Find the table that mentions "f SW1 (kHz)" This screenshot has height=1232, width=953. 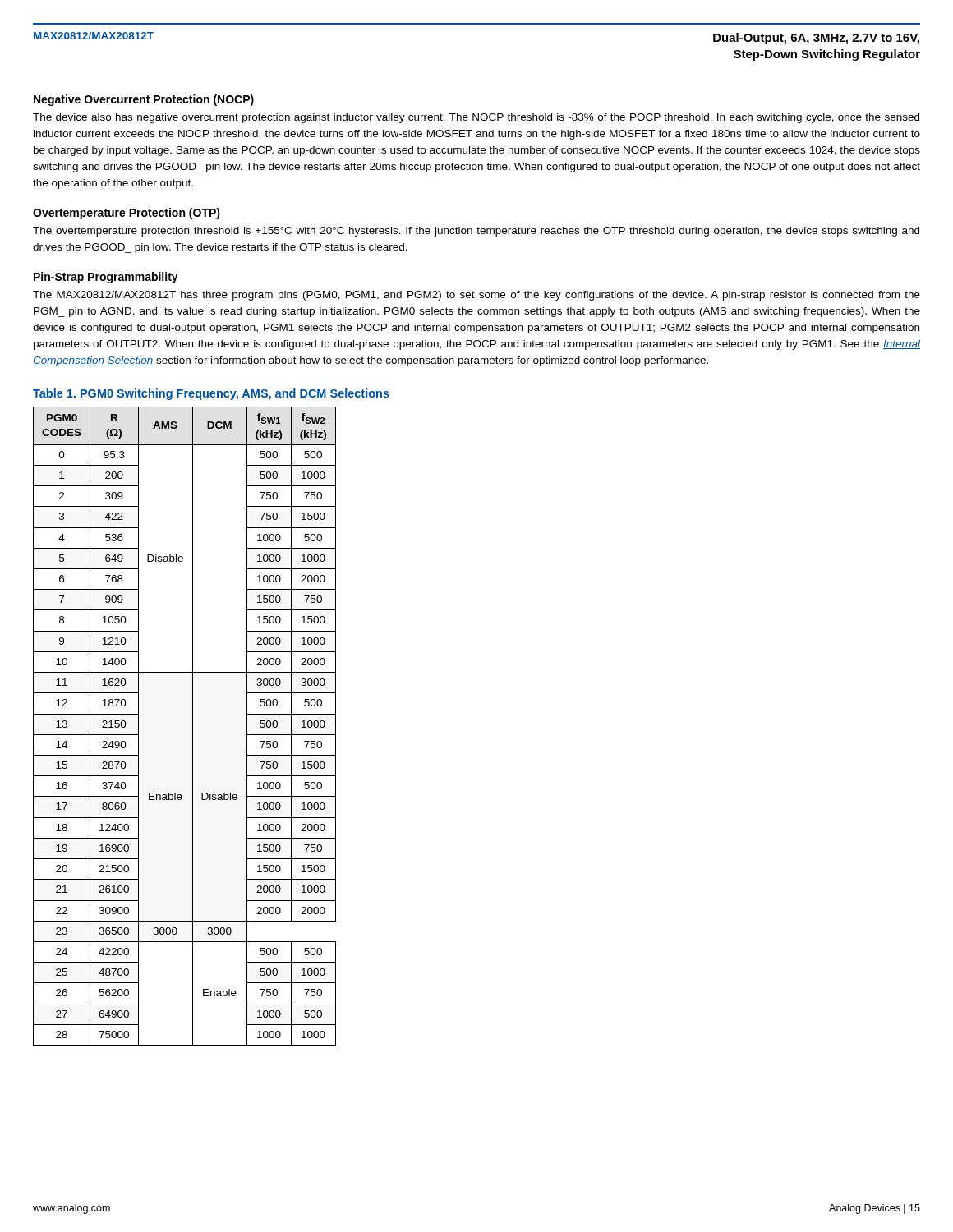[x=476, y=726]
